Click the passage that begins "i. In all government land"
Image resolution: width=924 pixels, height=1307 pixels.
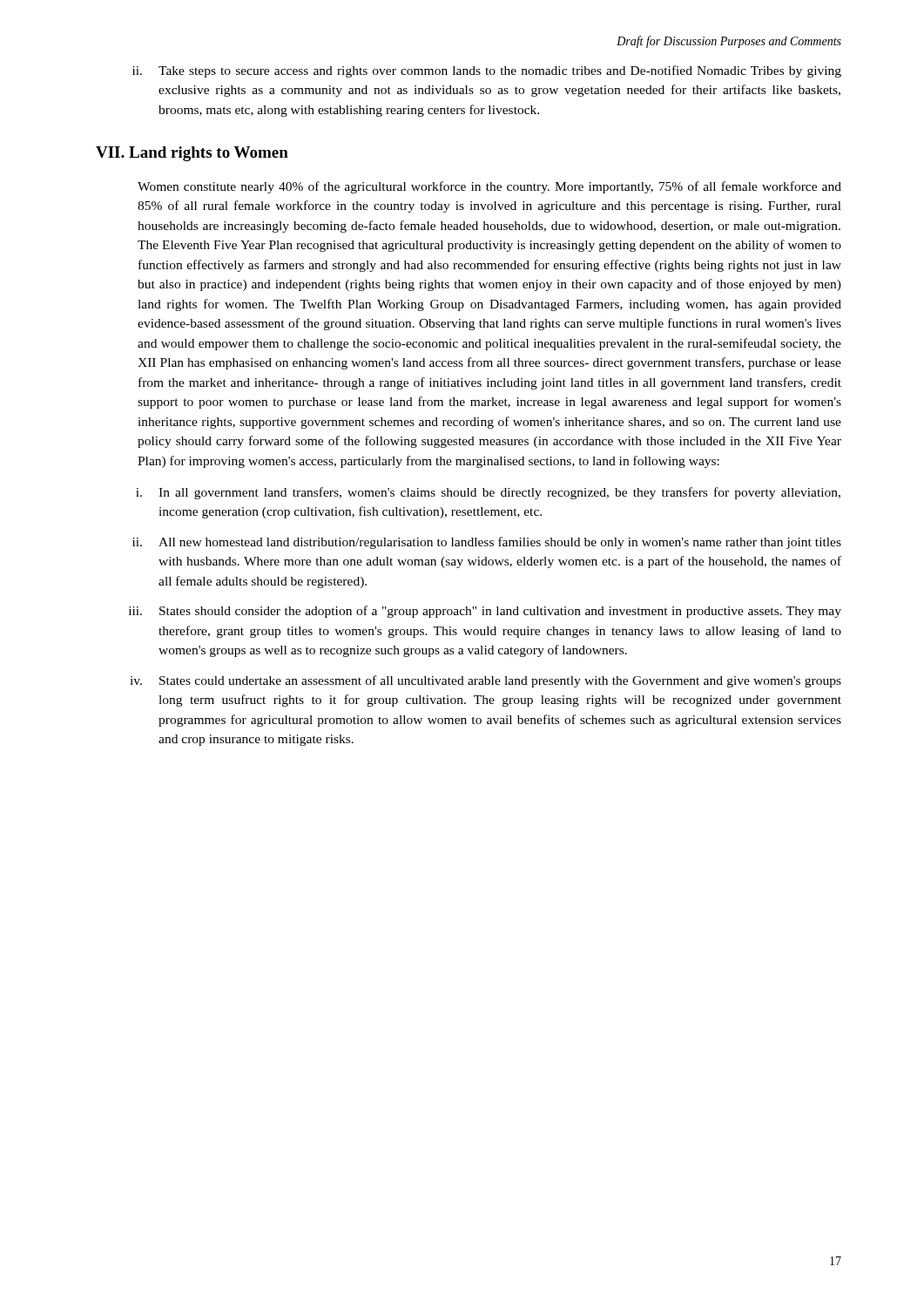pyautogui.click(x=469, y=502)
